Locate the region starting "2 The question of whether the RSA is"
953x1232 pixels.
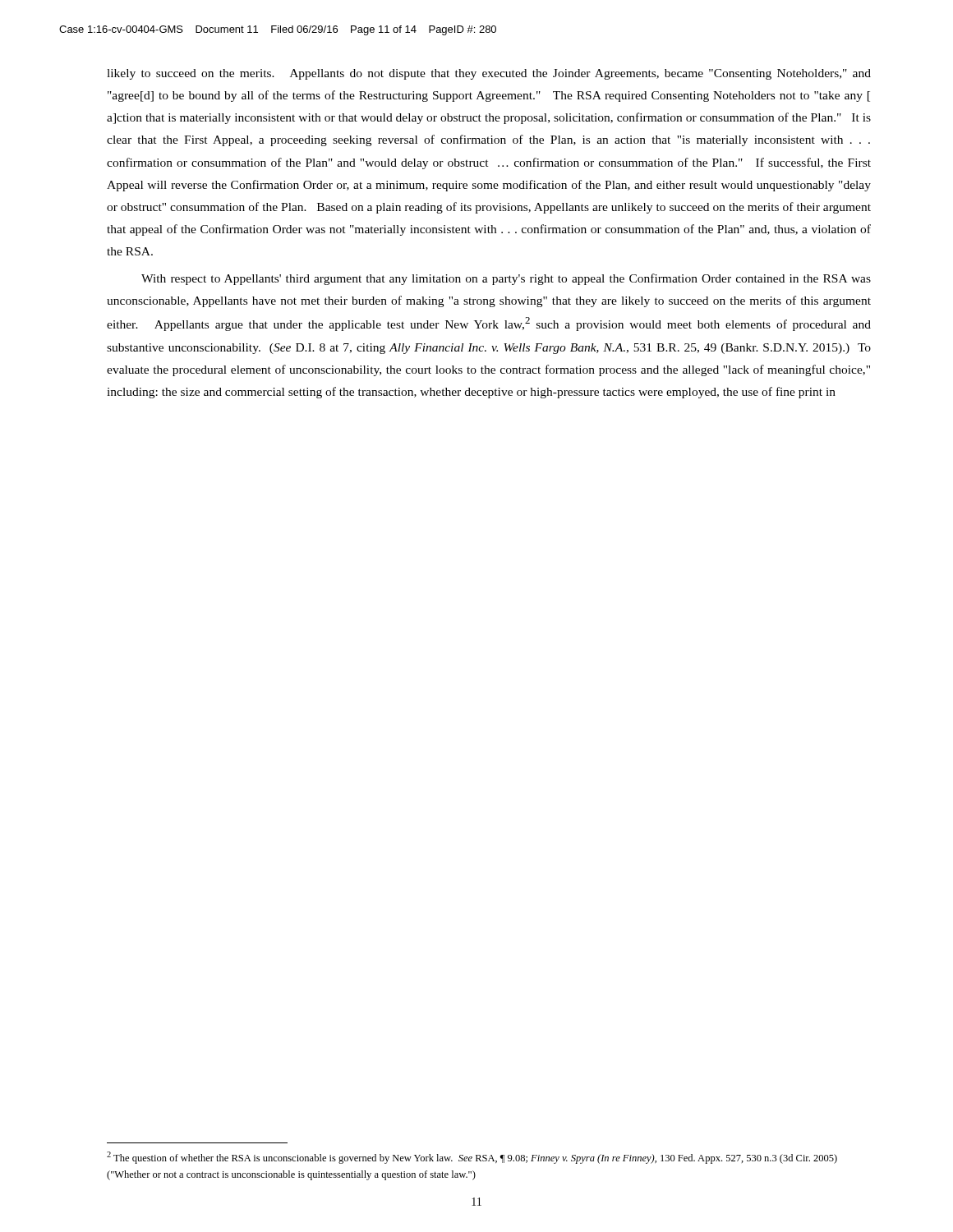(x=472, y=1165)
